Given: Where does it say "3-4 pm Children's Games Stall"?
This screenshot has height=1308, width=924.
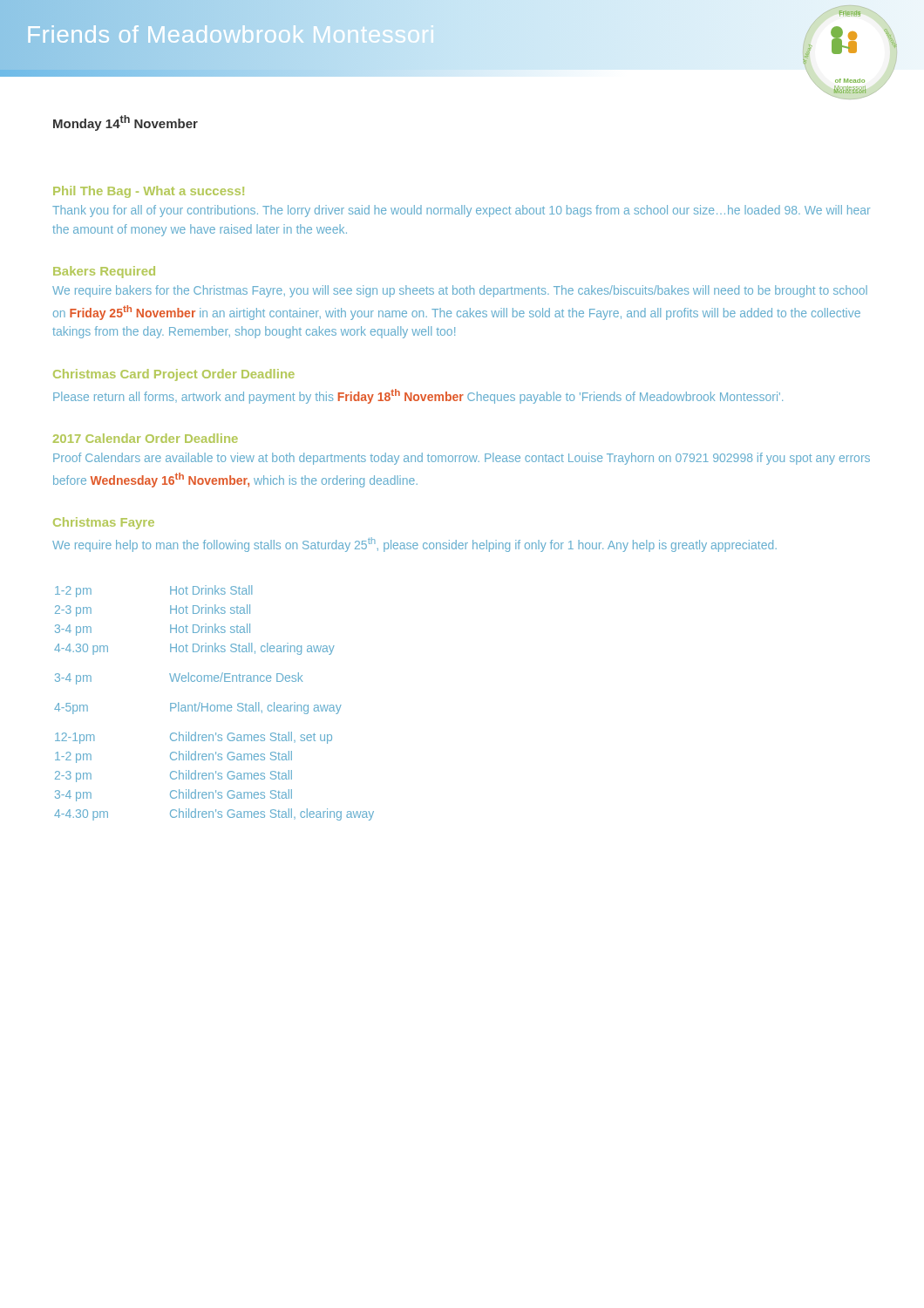Looking at the screenshot, I should [x=173, y=795].
